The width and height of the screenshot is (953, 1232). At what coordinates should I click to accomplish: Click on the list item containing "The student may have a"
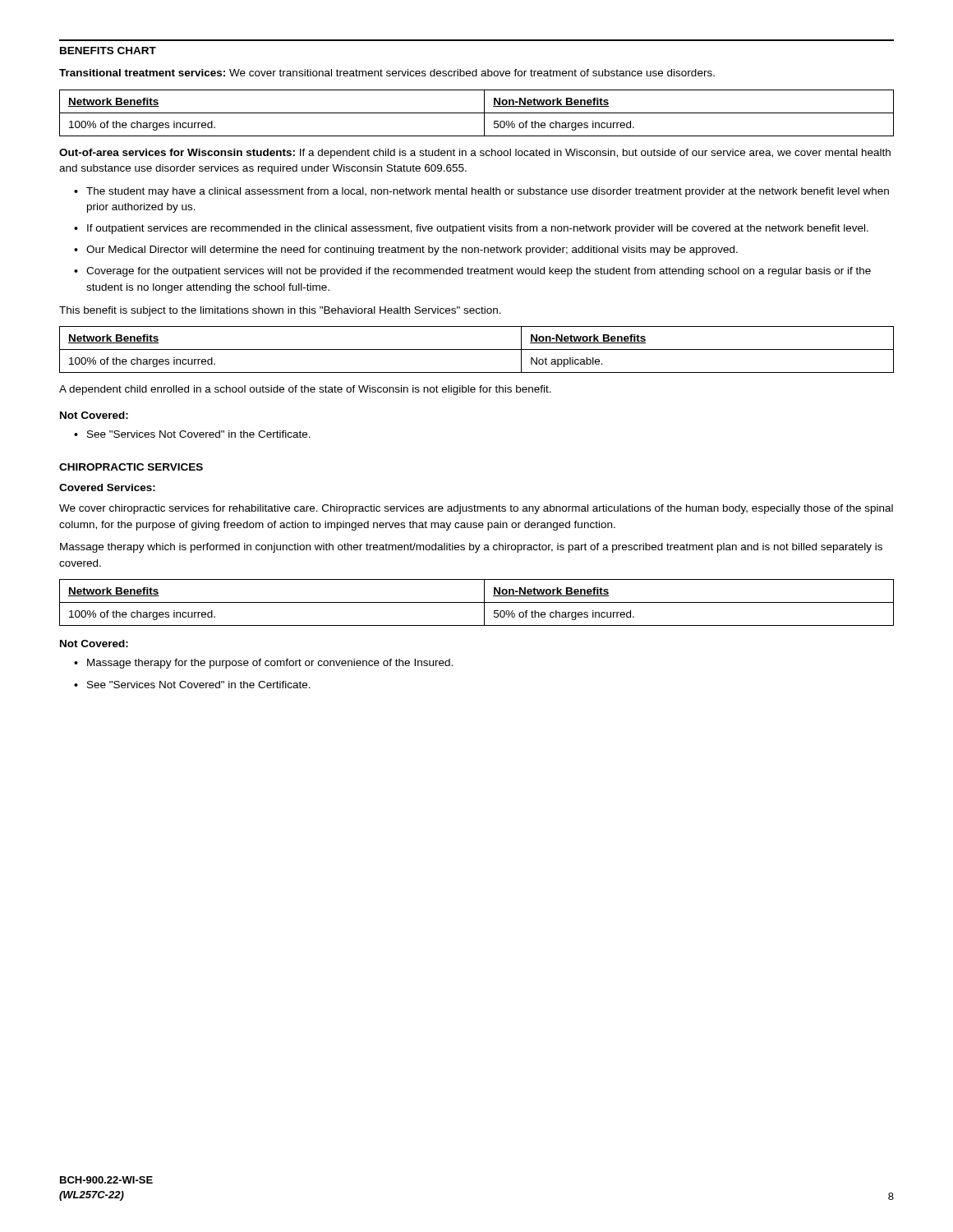point(490,199)
